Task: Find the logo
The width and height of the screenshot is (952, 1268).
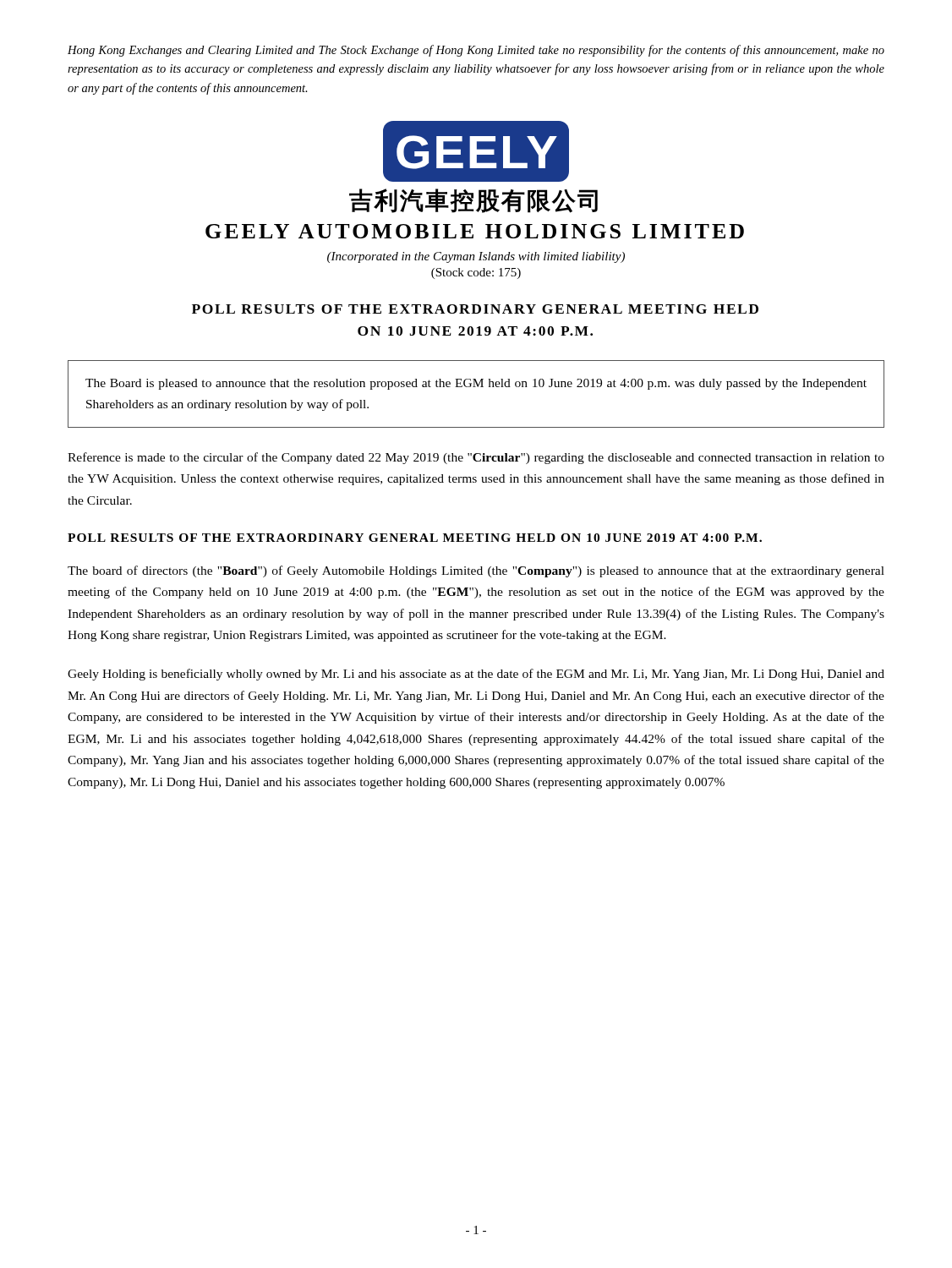Action: 476,152
